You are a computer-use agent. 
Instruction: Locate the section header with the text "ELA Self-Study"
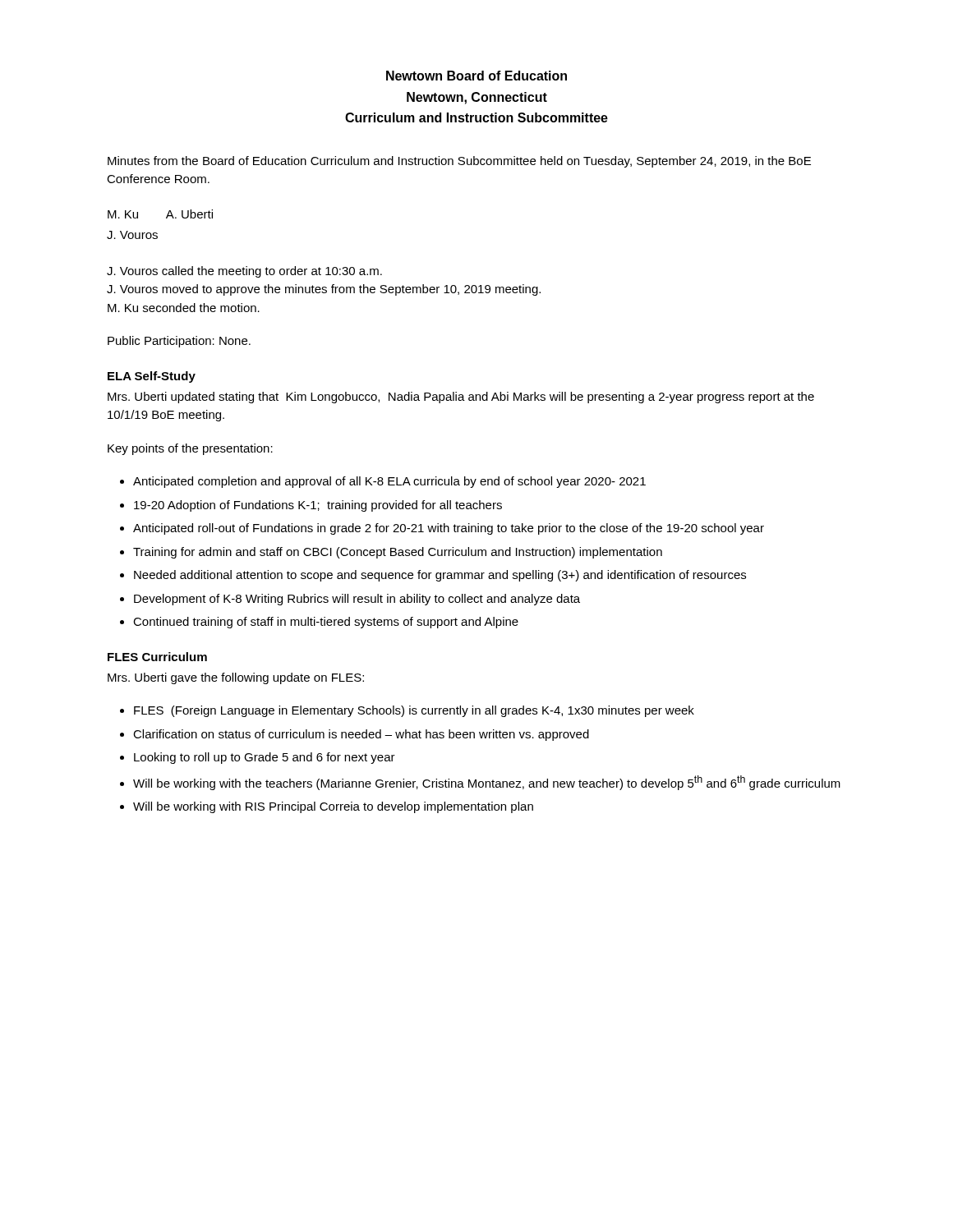point(151,376)
